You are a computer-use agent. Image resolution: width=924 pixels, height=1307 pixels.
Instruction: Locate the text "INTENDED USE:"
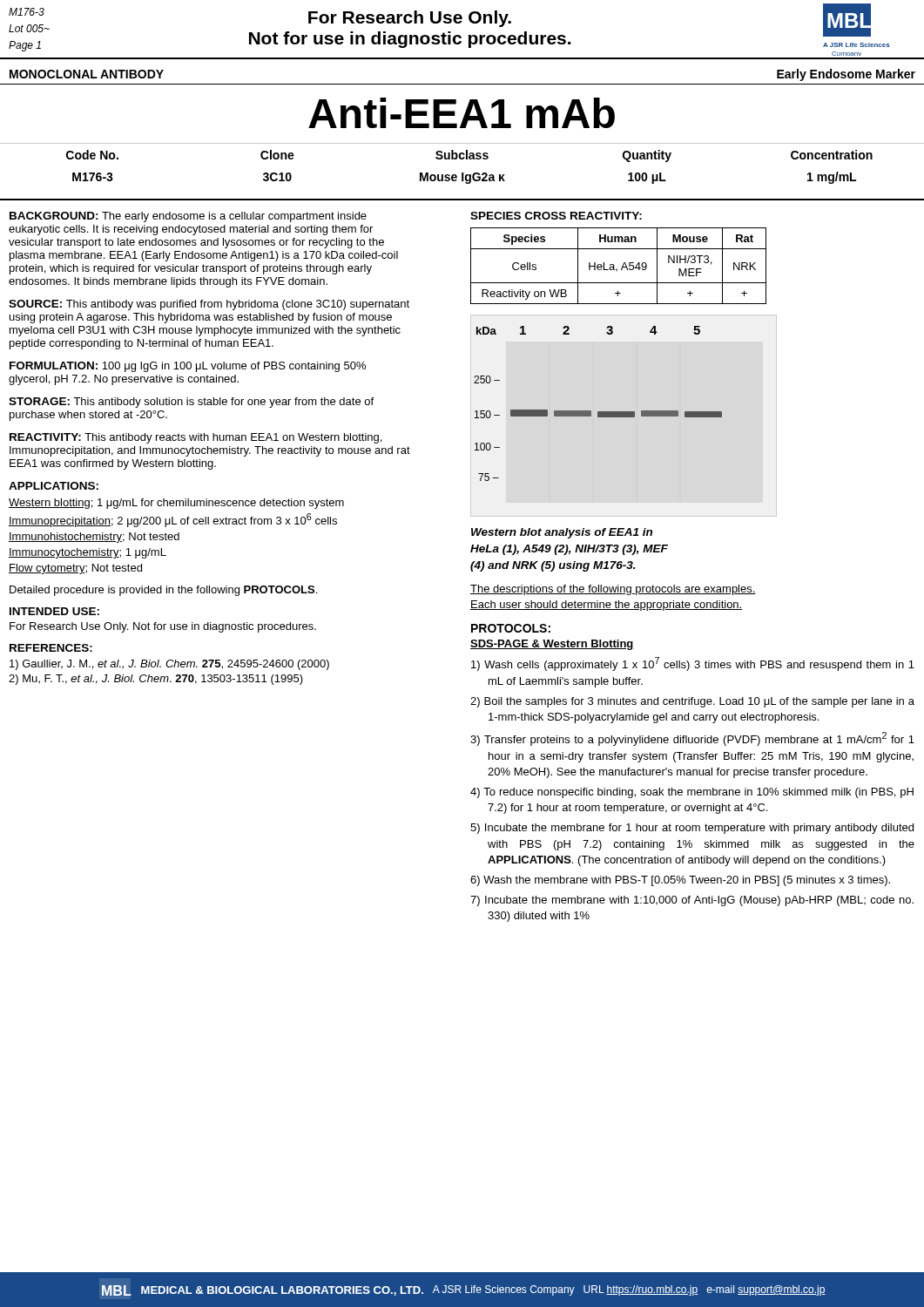pos(54,612)
